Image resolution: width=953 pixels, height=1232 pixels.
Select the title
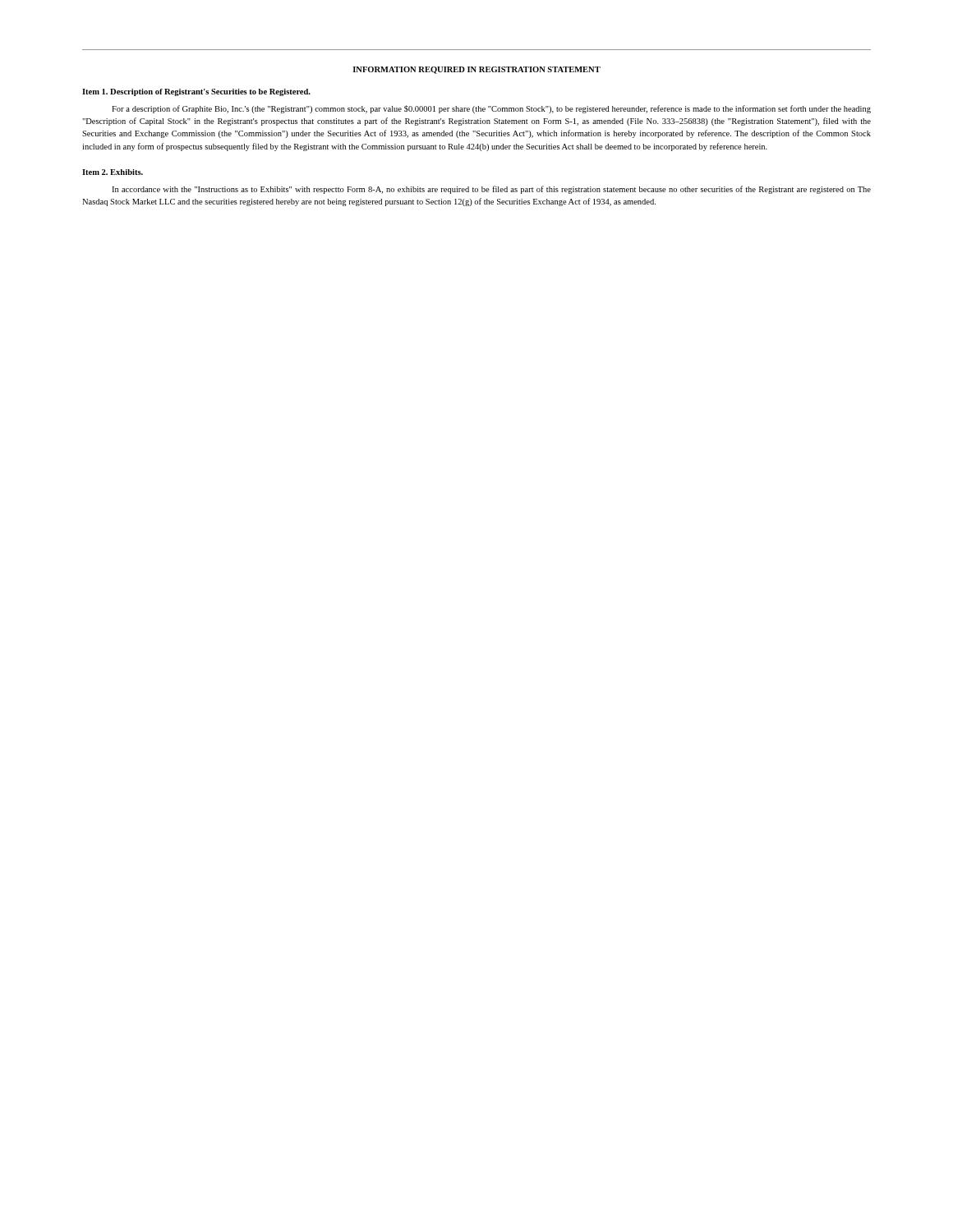point(476,69)
